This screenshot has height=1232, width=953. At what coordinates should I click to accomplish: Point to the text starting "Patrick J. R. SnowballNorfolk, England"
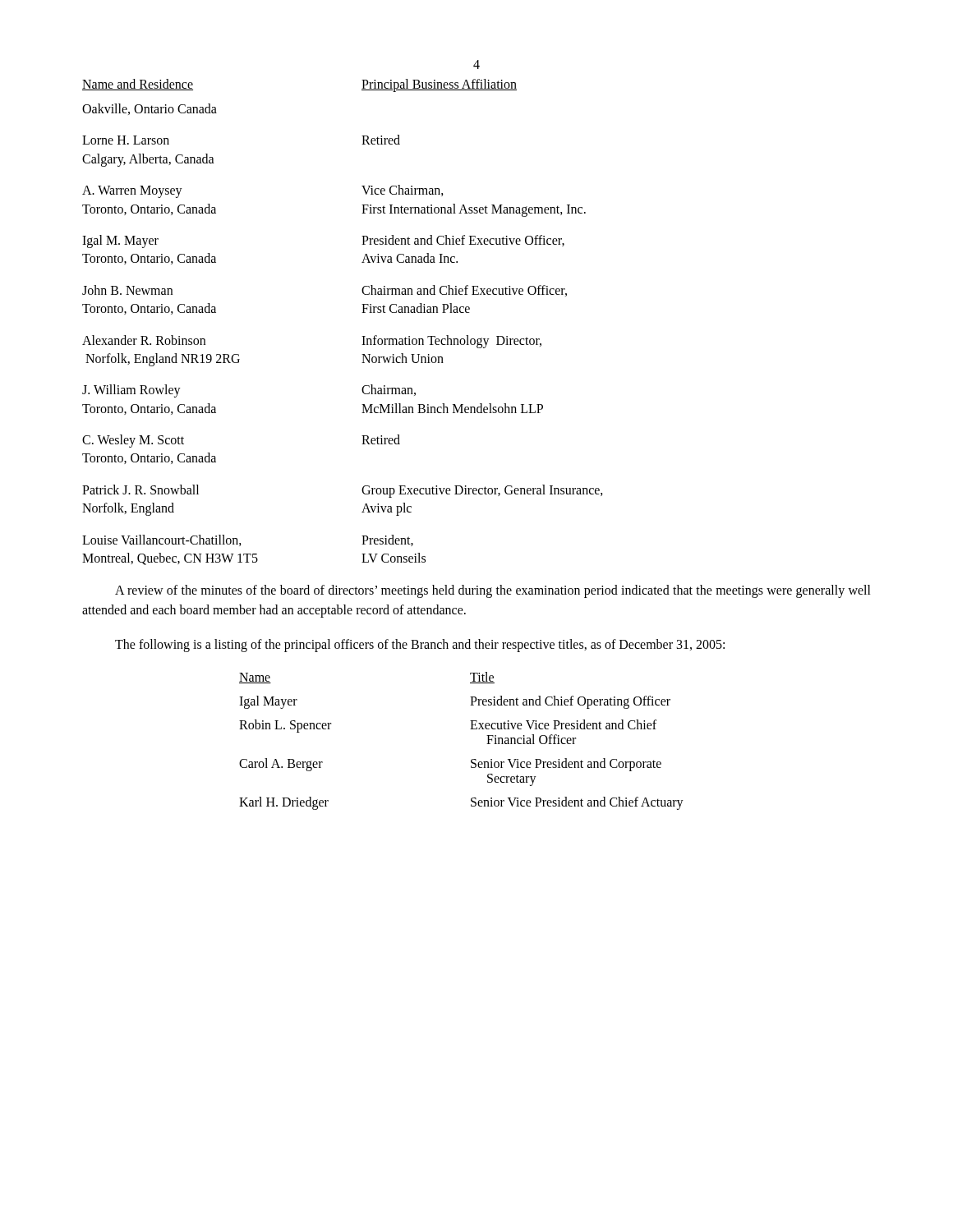click(x=141, y=499)
